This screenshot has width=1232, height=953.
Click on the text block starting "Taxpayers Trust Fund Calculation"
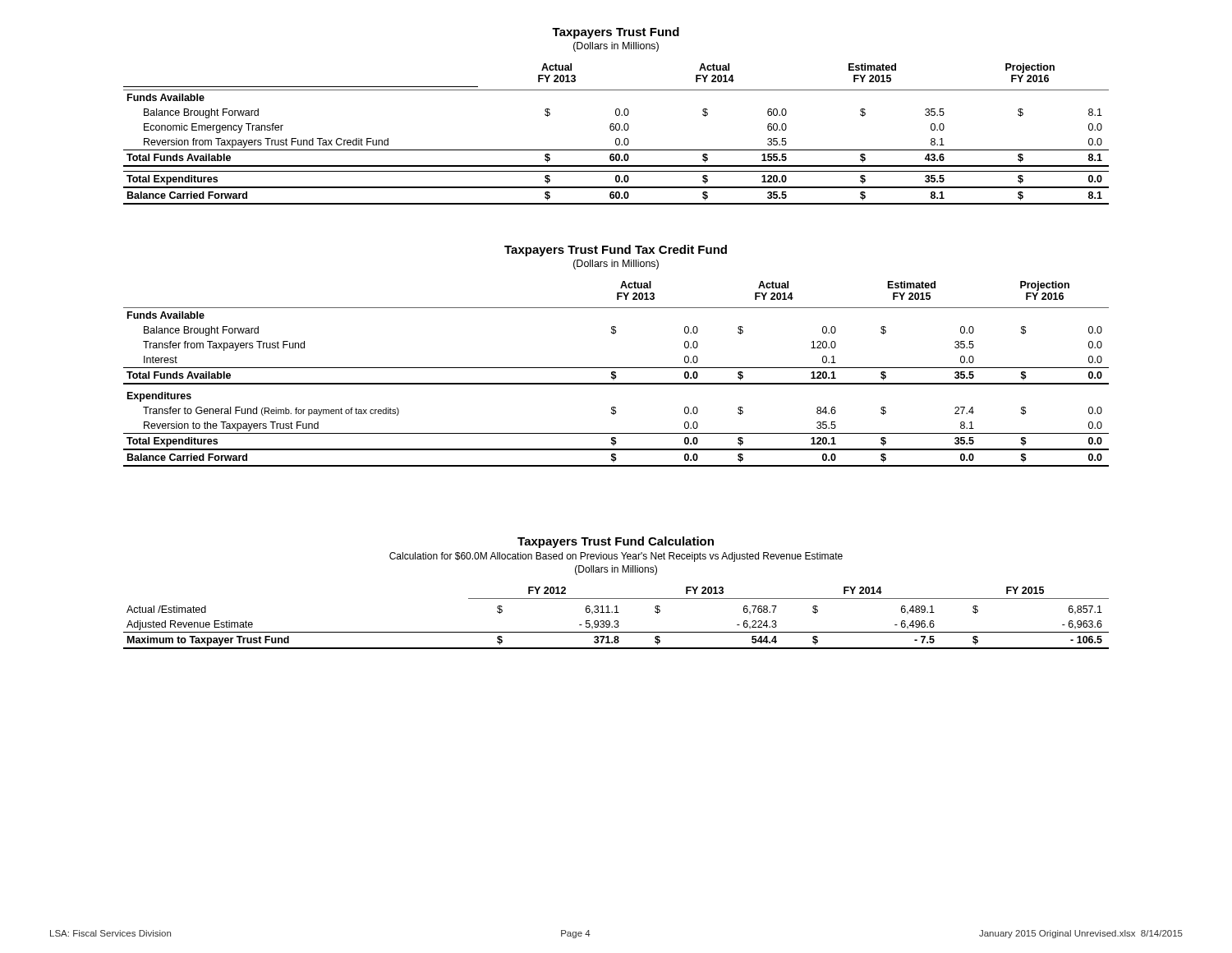[616, 541]
